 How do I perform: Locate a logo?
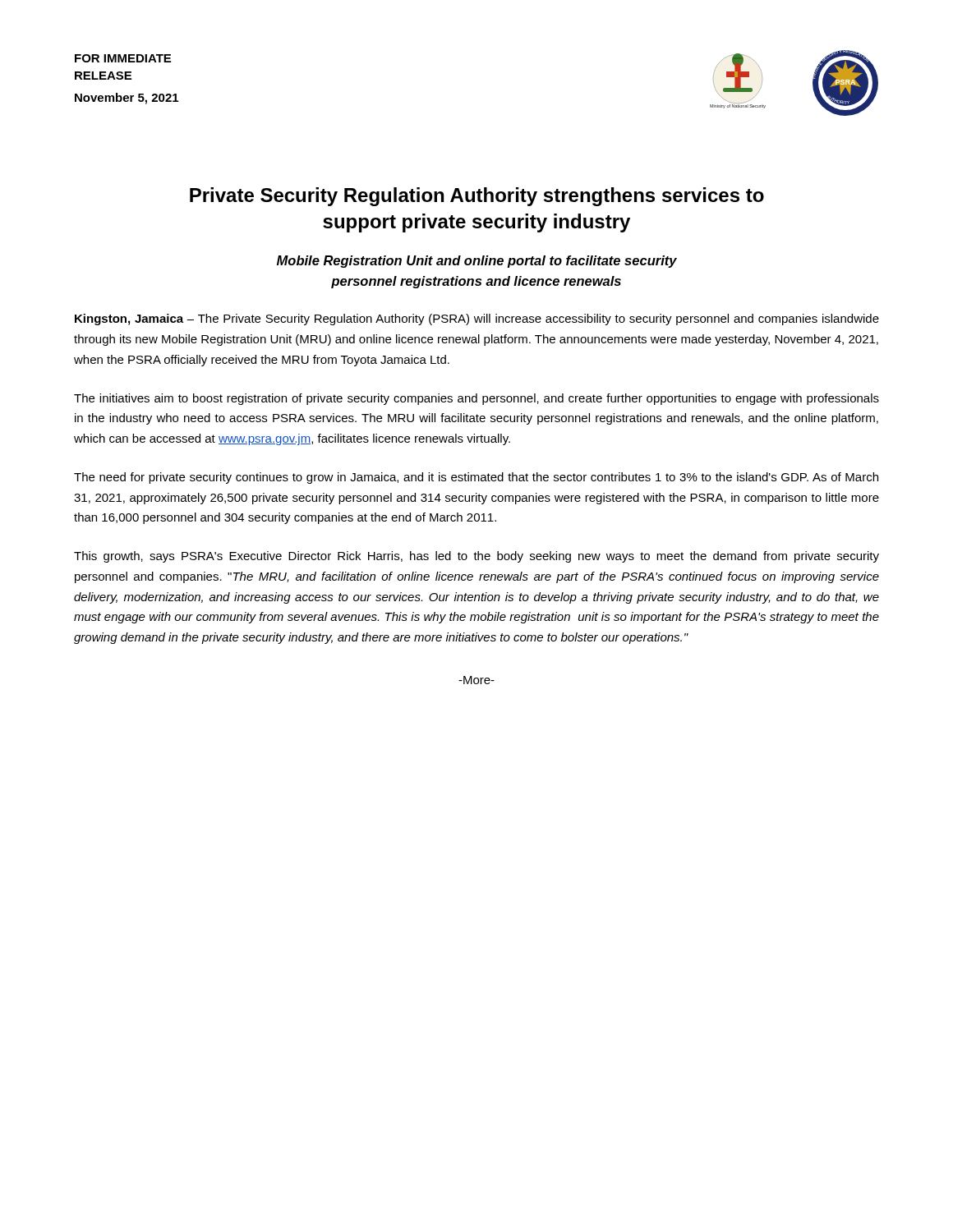pos(793,83)
